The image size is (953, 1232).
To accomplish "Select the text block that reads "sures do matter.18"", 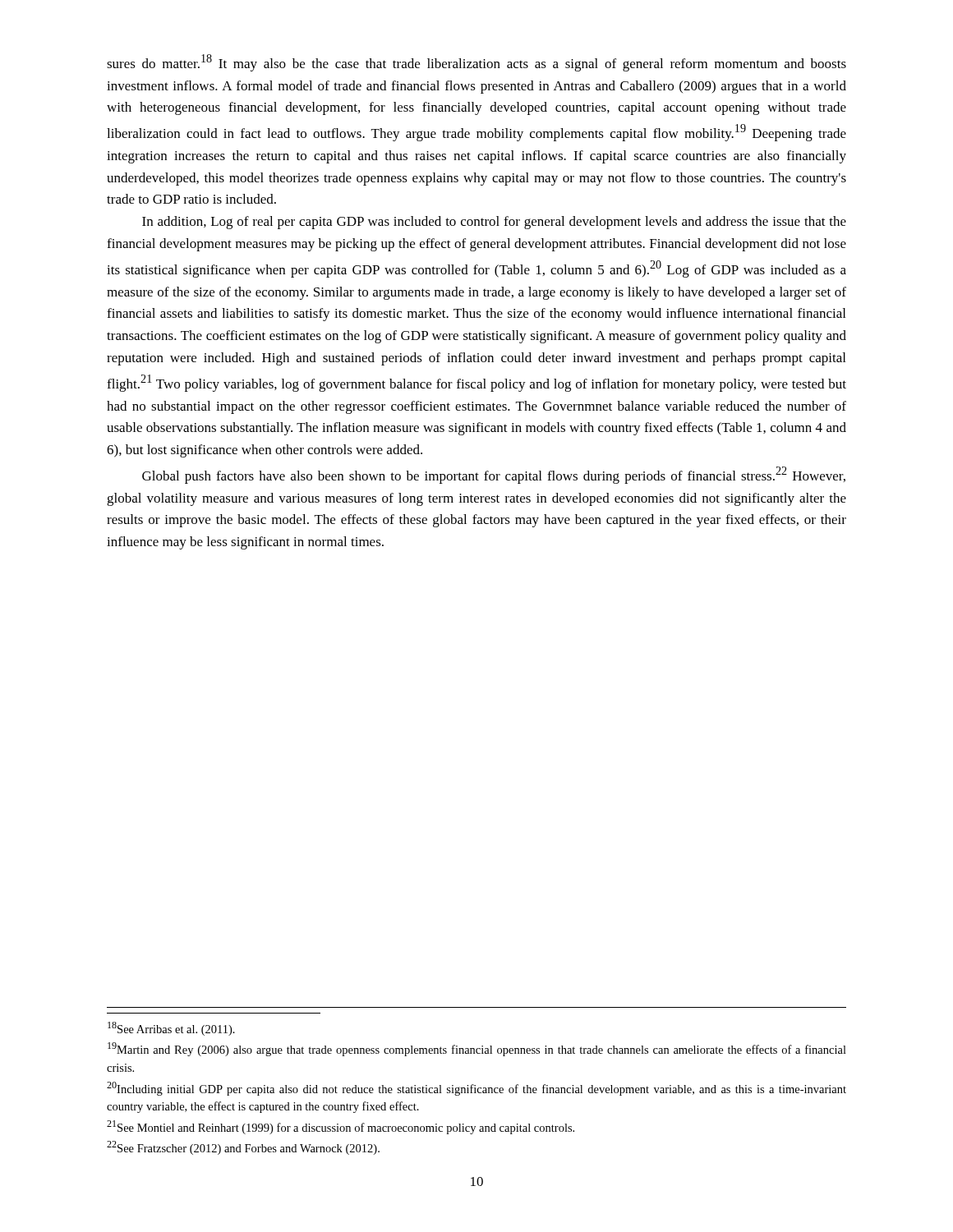I will (476, 302).
